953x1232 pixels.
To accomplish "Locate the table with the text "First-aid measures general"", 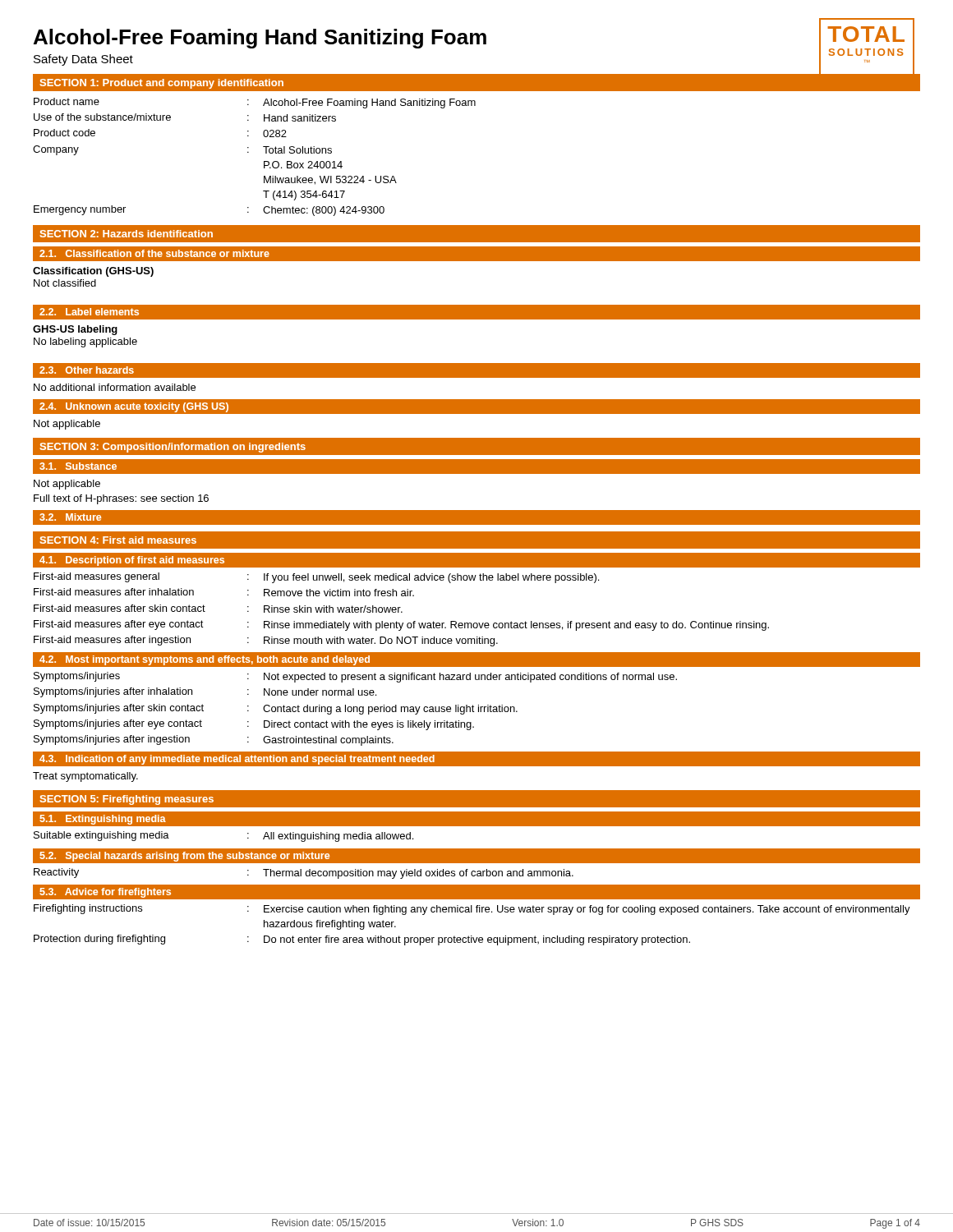I will point(476,609).
